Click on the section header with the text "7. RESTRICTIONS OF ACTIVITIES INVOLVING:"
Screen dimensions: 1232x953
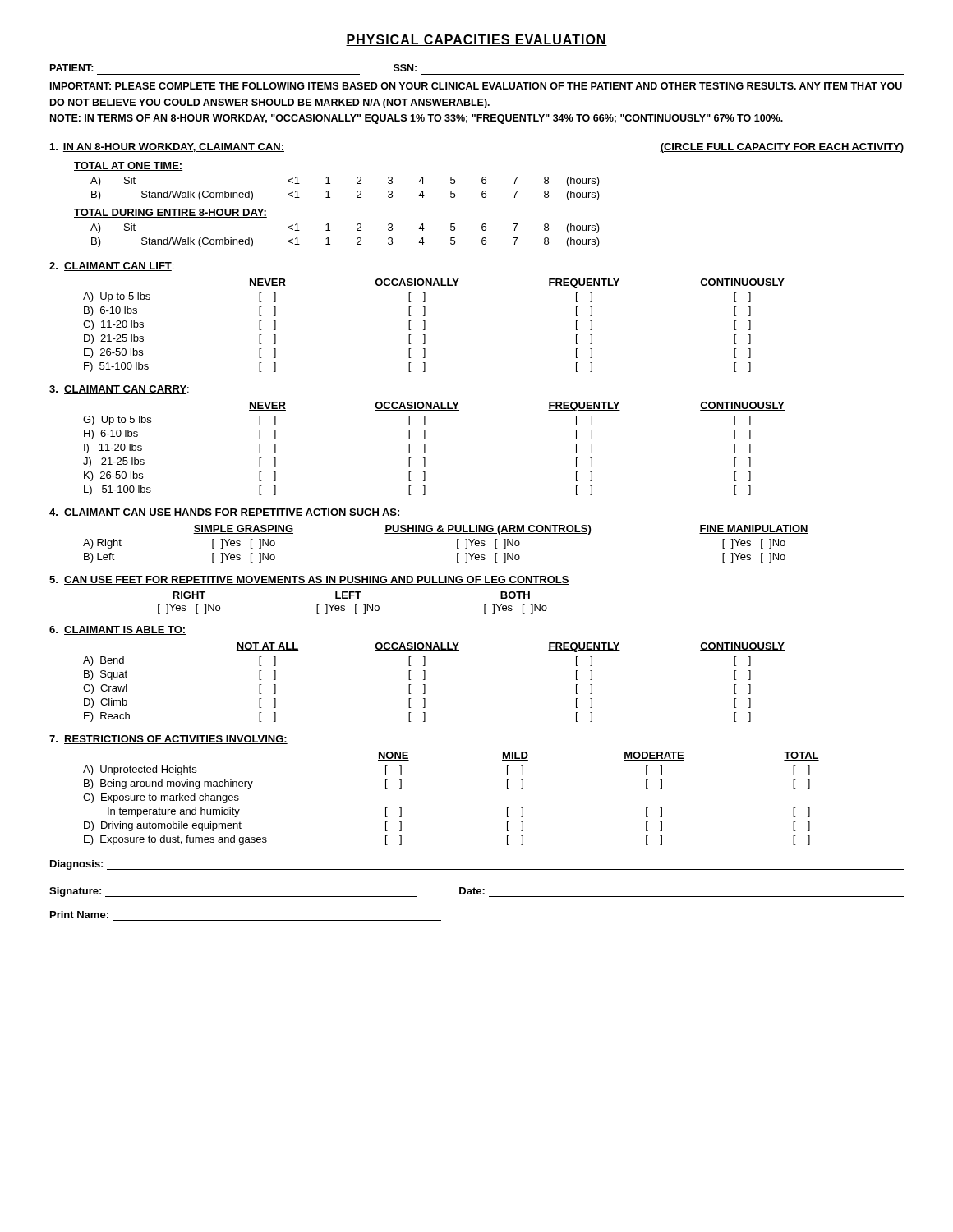pyautogui.click(x=168, y=738)
